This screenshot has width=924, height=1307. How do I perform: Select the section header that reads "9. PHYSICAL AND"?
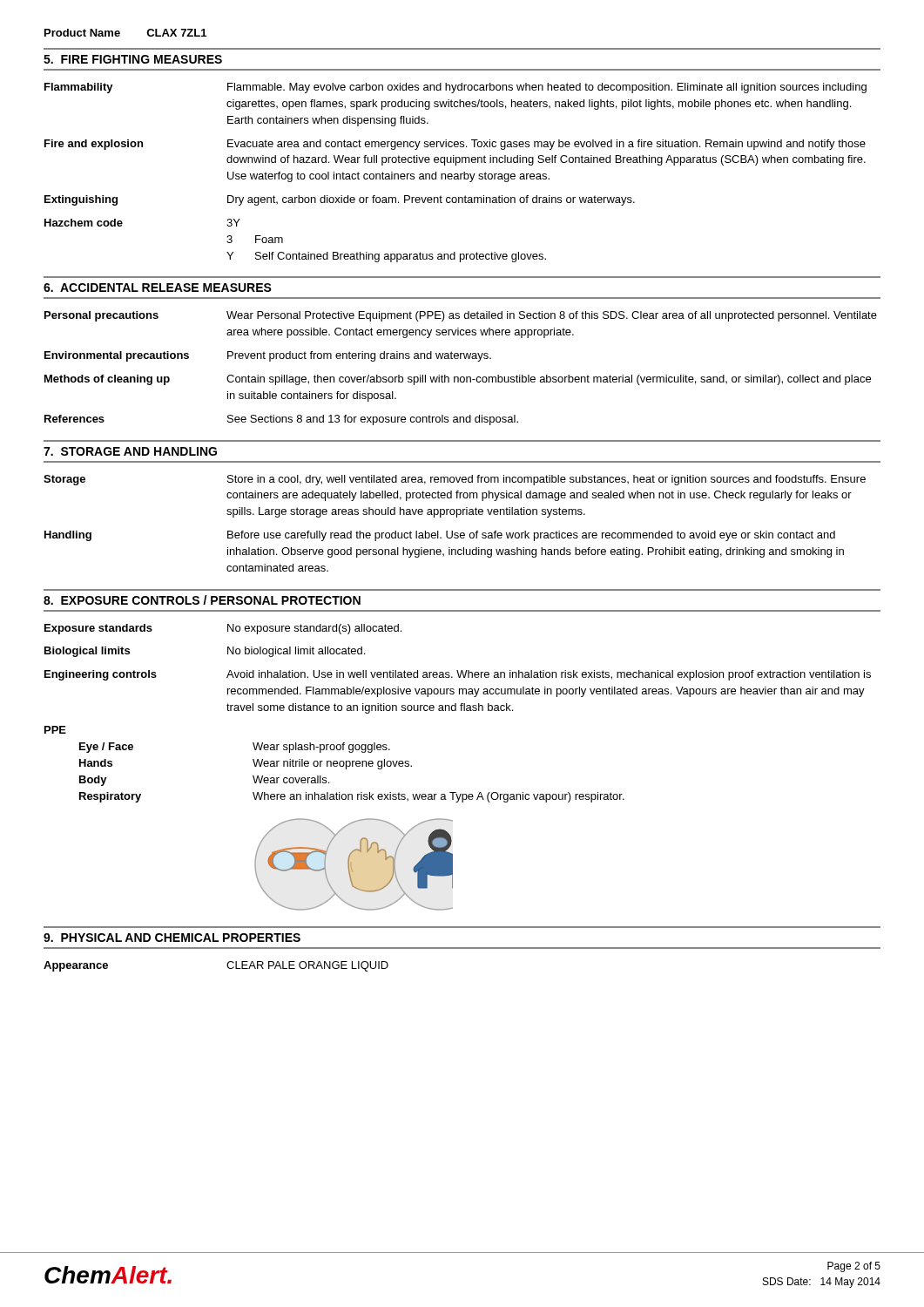[x=172, y=937]
